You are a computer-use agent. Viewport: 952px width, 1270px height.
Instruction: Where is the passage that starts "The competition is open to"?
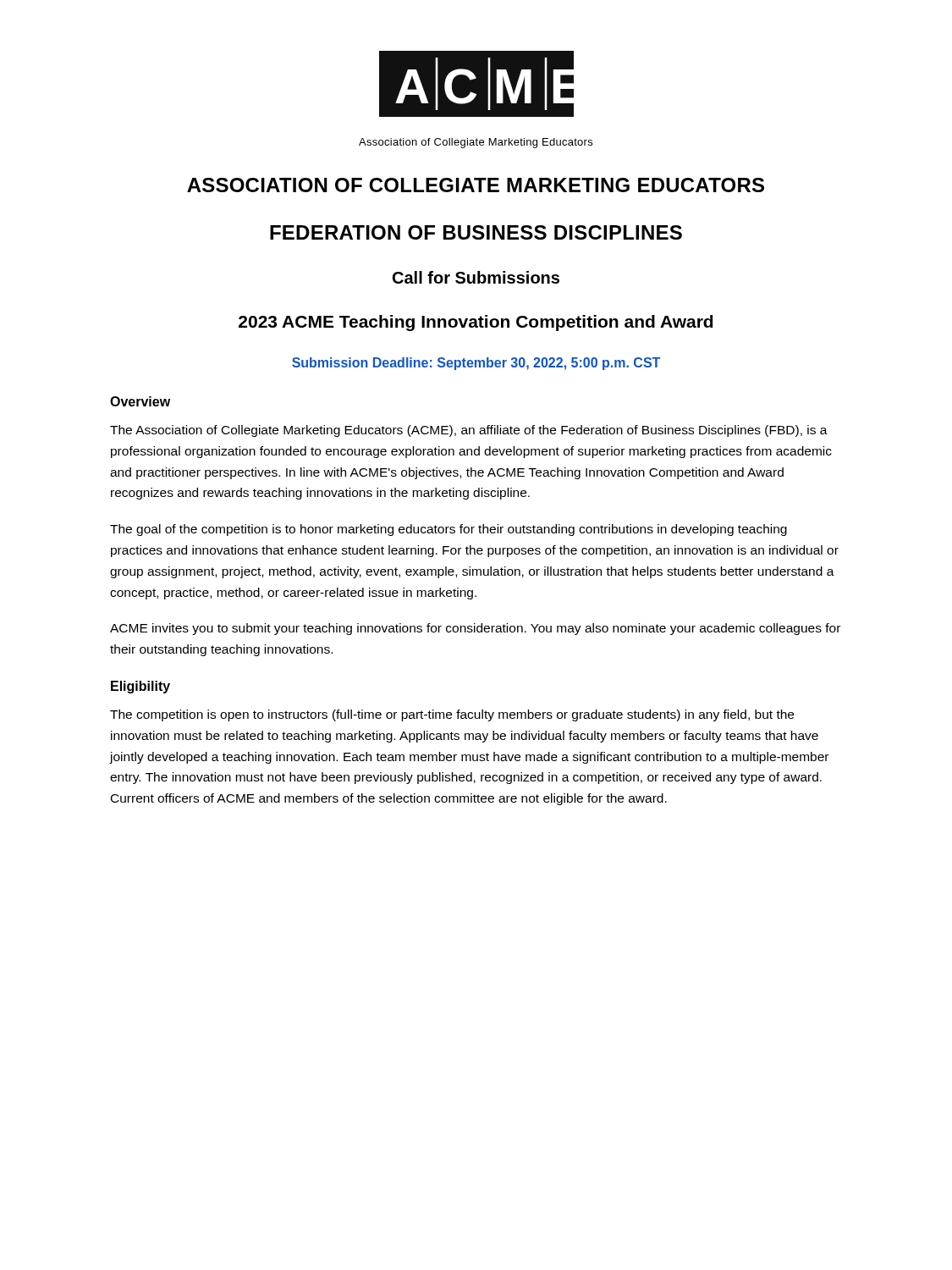click(x=476, y=757)
